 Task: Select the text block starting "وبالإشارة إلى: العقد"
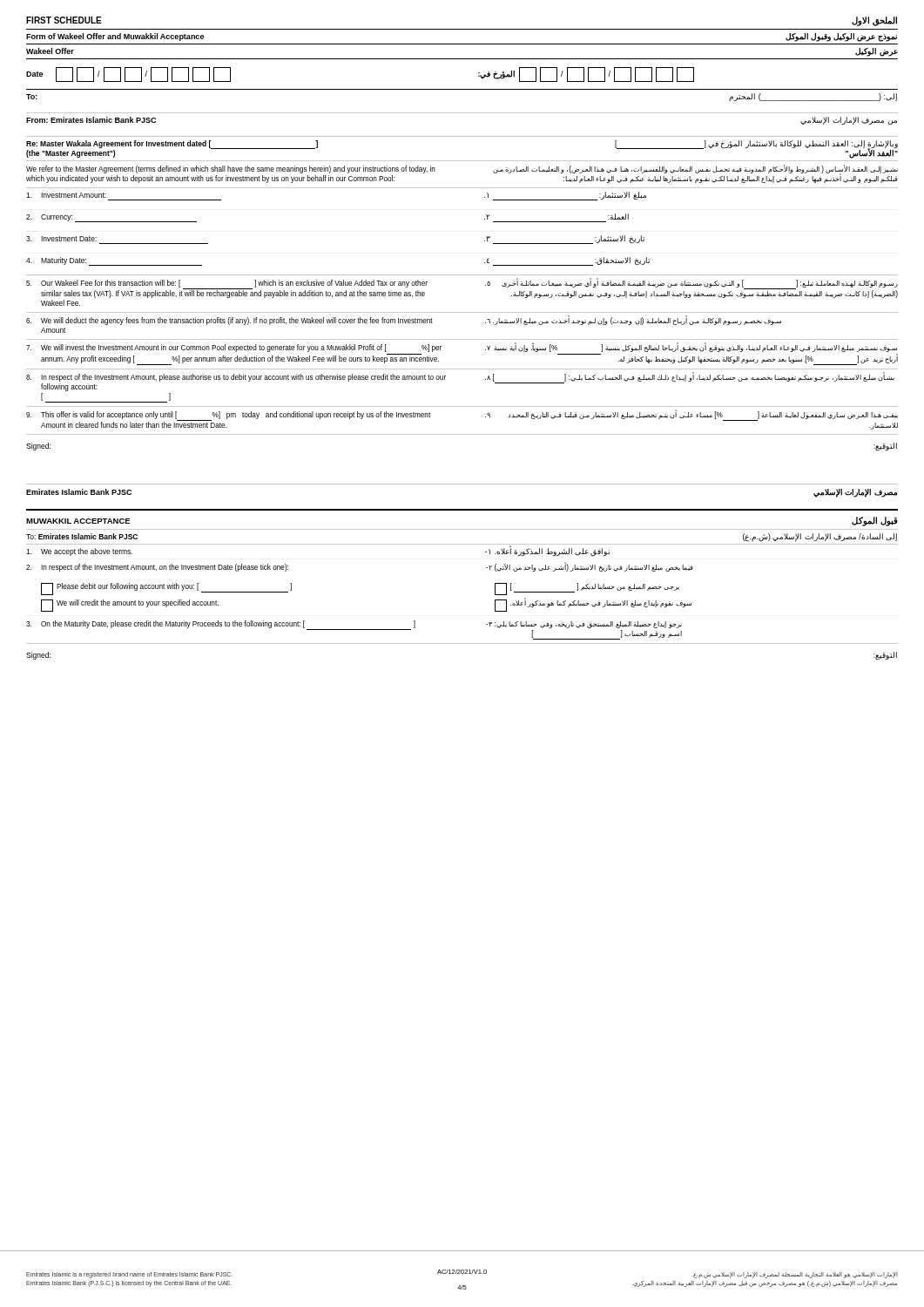[x=756, y=149]
